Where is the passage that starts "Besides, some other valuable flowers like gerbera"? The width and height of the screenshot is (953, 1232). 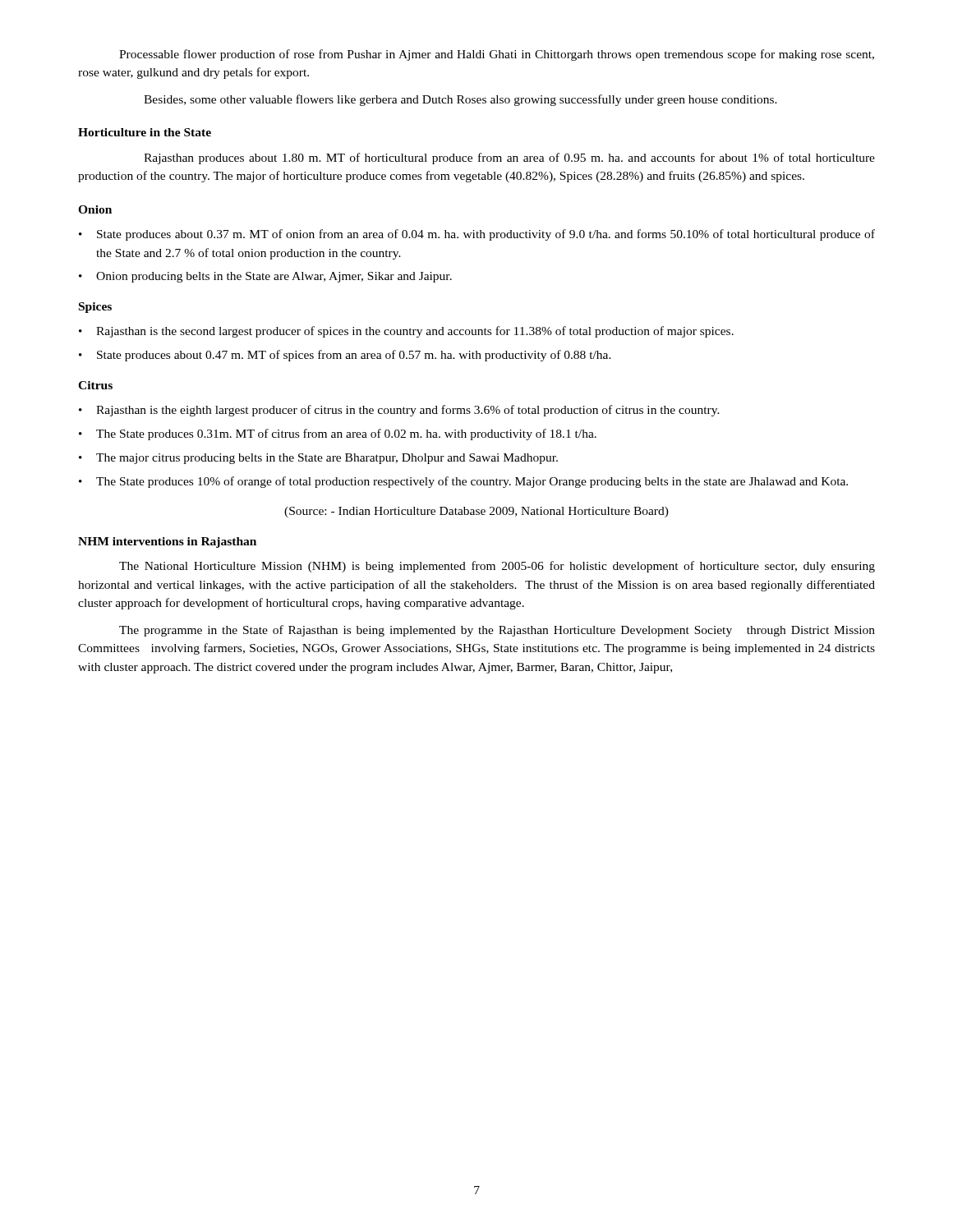point(476,100)
